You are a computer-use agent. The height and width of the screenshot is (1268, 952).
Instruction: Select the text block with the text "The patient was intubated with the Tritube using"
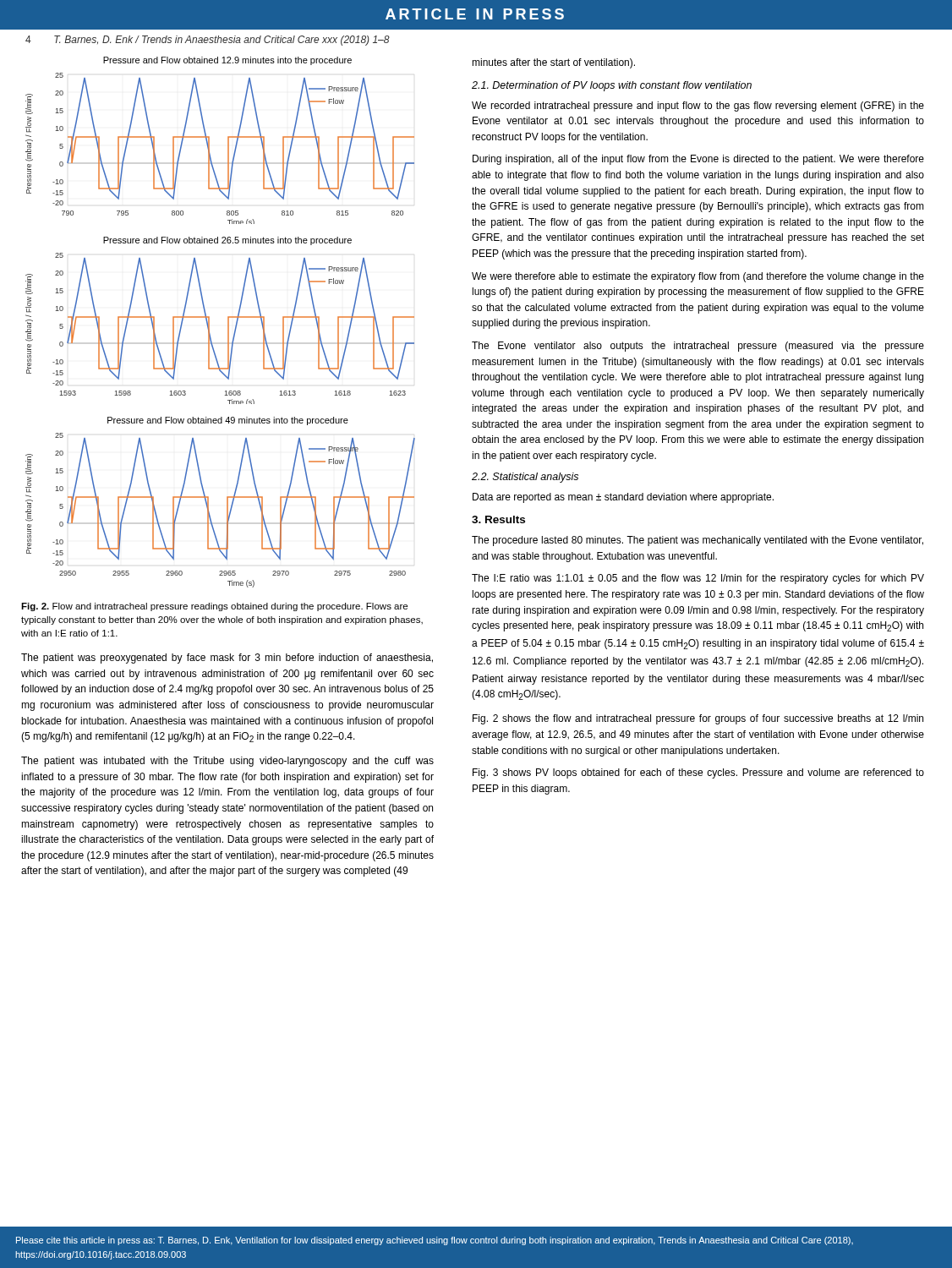(227, 816)
